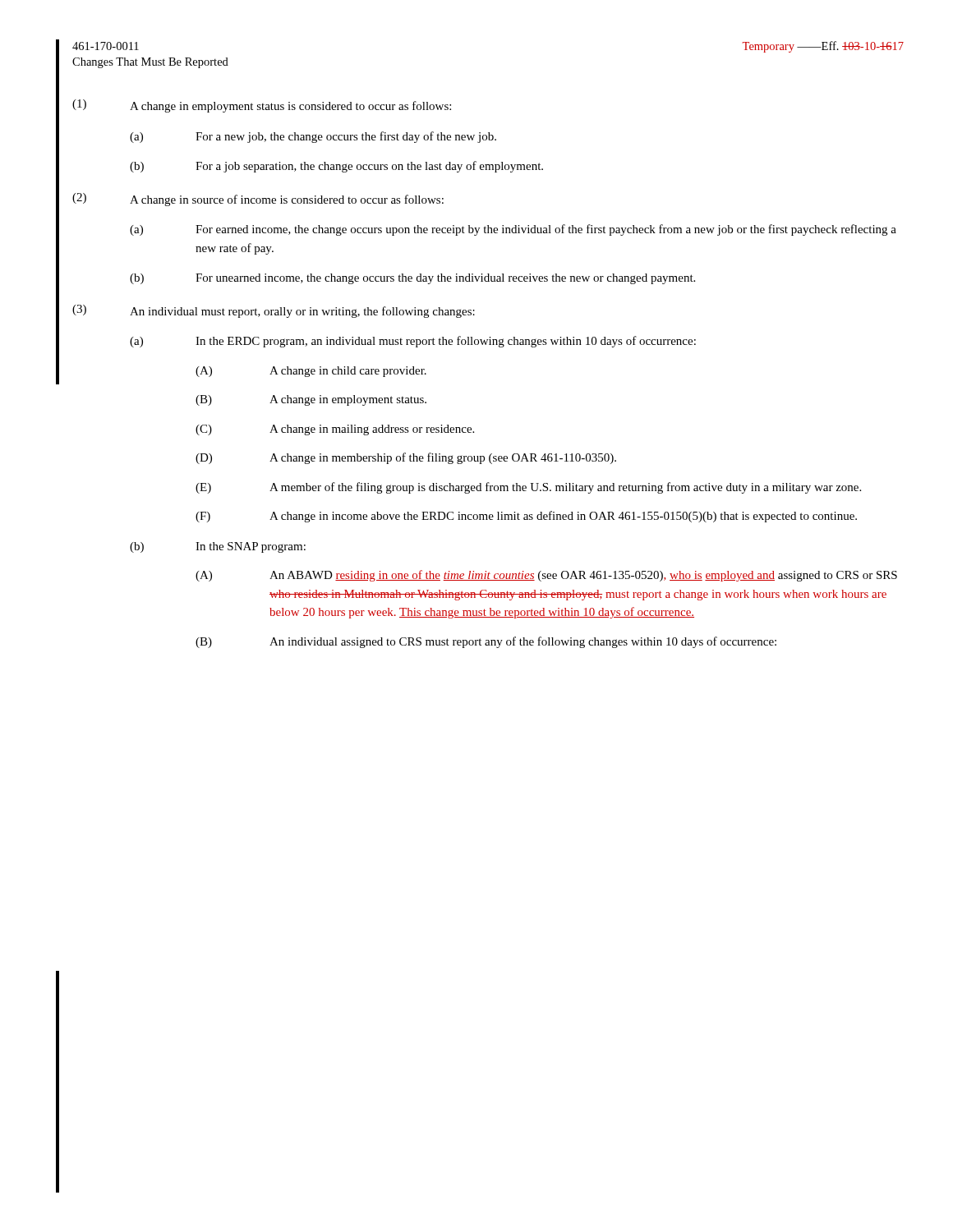Click on the list item that reads "(C) A change in mailing address or"
This screenshot has width=953, height=1232.
[x=335, y=430]
